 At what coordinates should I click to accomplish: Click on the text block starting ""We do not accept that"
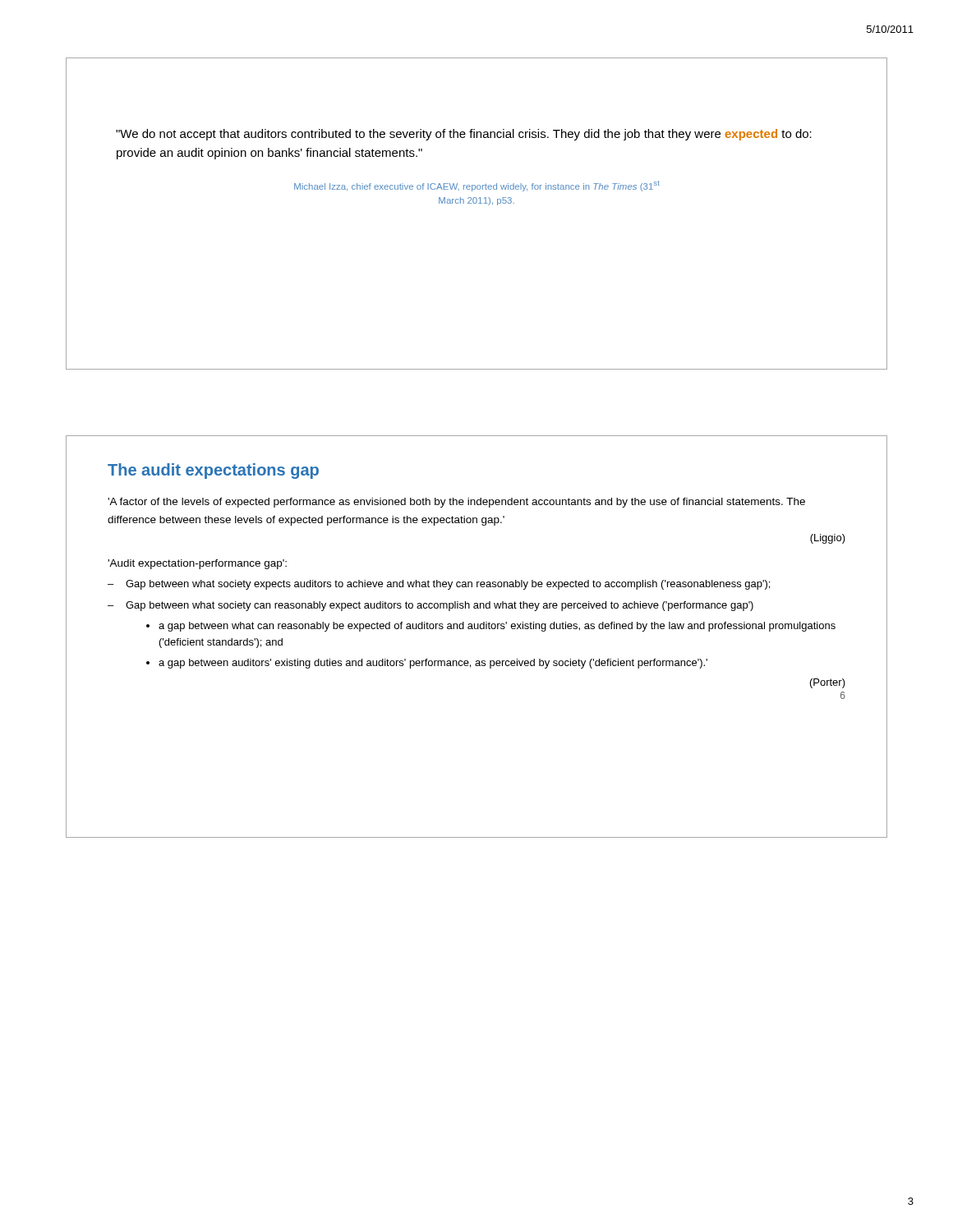[464, 135]
